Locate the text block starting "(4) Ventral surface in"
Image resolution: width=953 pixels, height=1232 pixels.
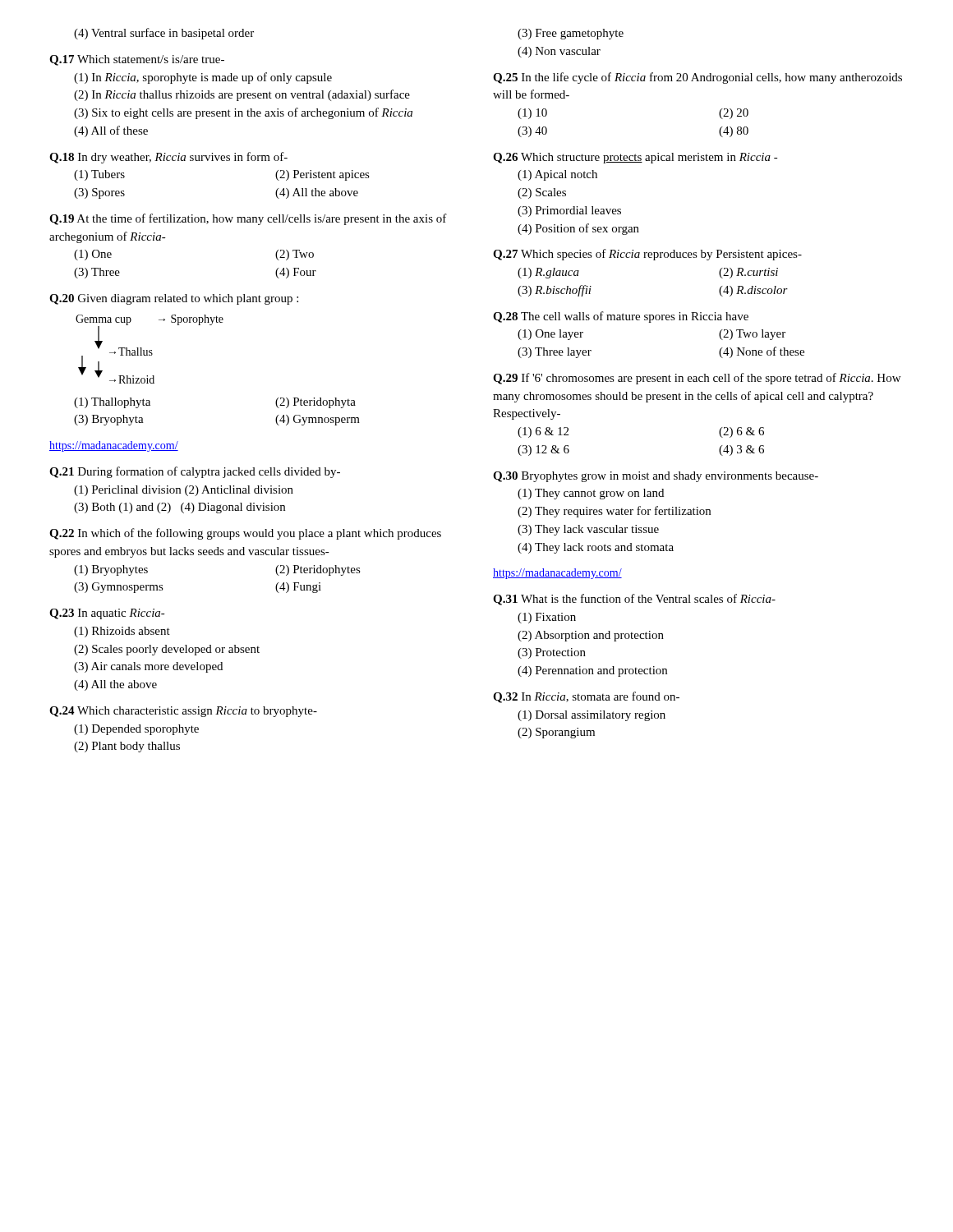point(164,34)
